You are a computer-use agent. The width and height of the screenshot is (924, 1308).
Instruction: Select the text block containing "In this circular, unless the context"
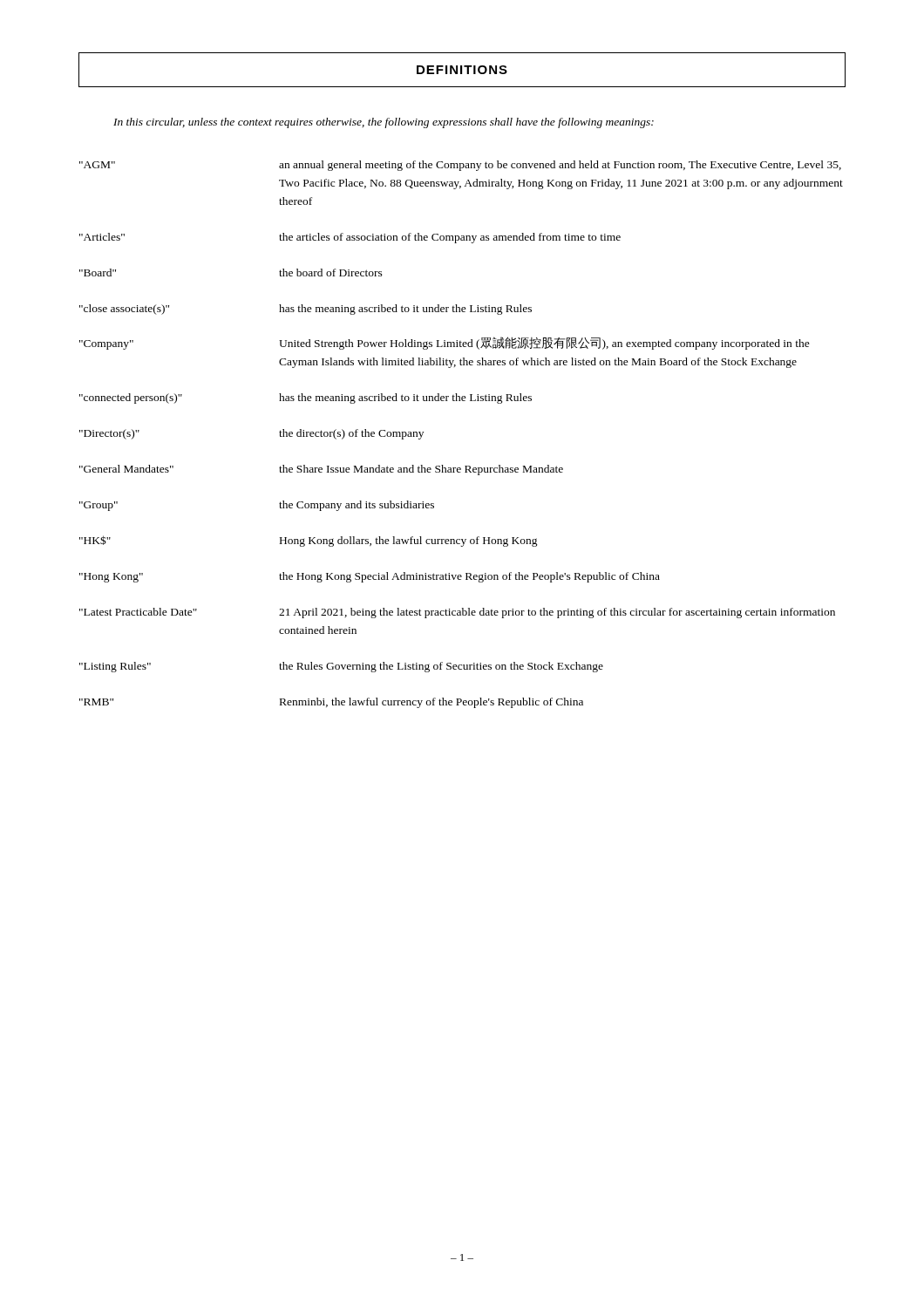point(384,122)
